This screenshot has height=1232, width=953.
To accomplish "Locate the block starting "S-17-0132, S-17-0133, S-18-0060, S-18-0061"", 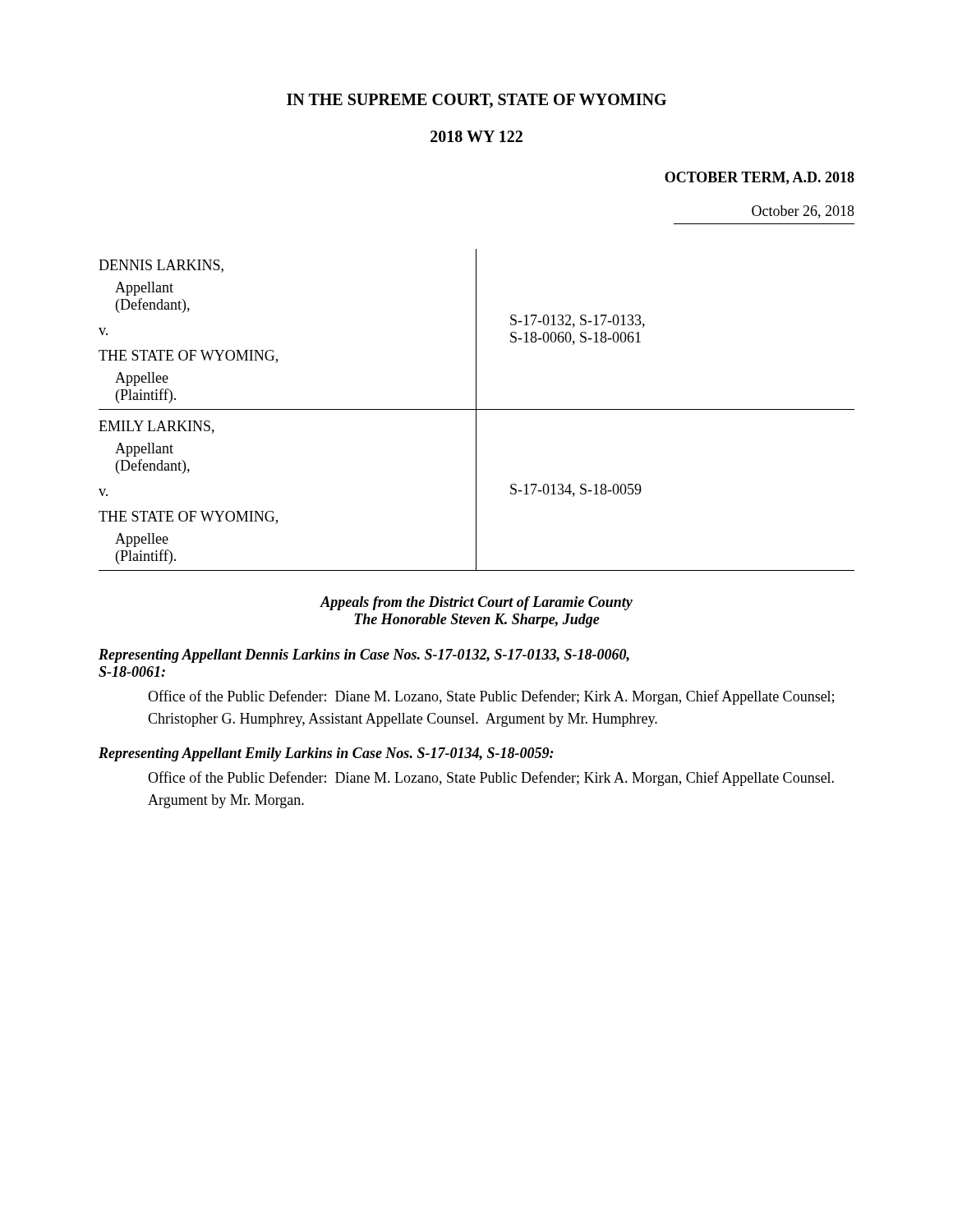I will click(577, 329).
